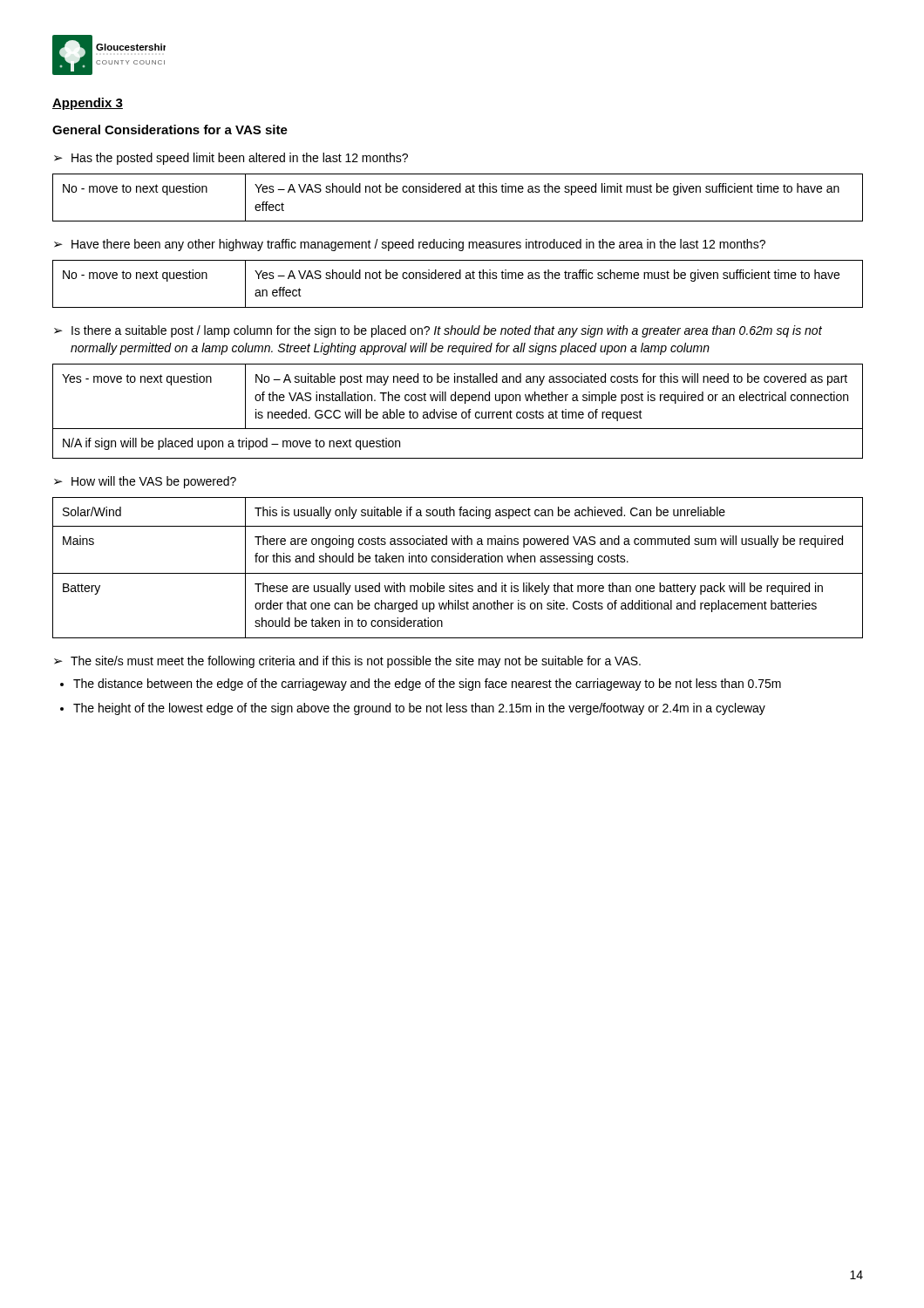Locate the table with the text "This is usually only suitable"

tap(458, 567)
